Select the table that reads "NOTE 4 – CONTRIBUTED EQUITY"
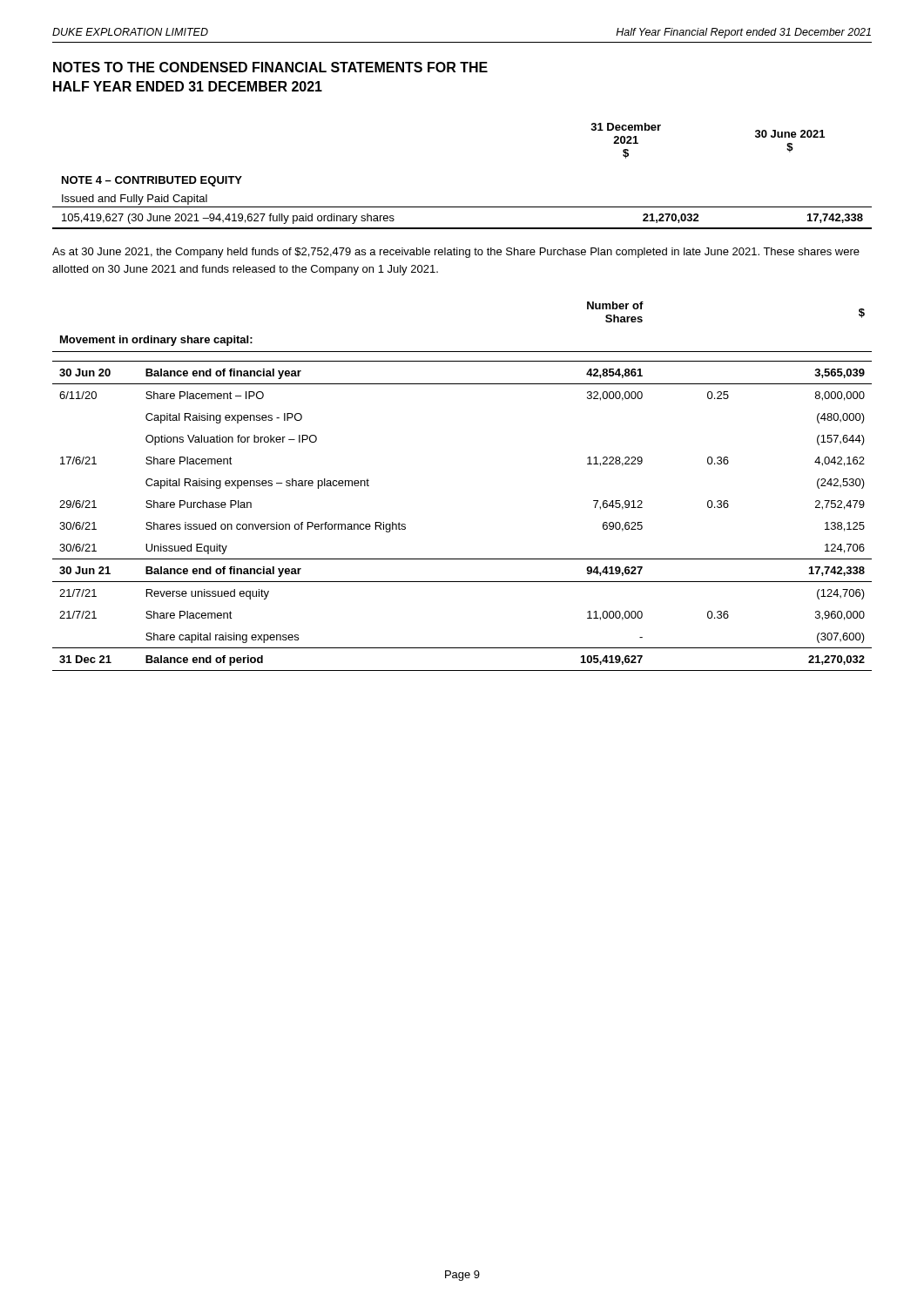This screenshot has width=924, height=1307. [462, 173]
